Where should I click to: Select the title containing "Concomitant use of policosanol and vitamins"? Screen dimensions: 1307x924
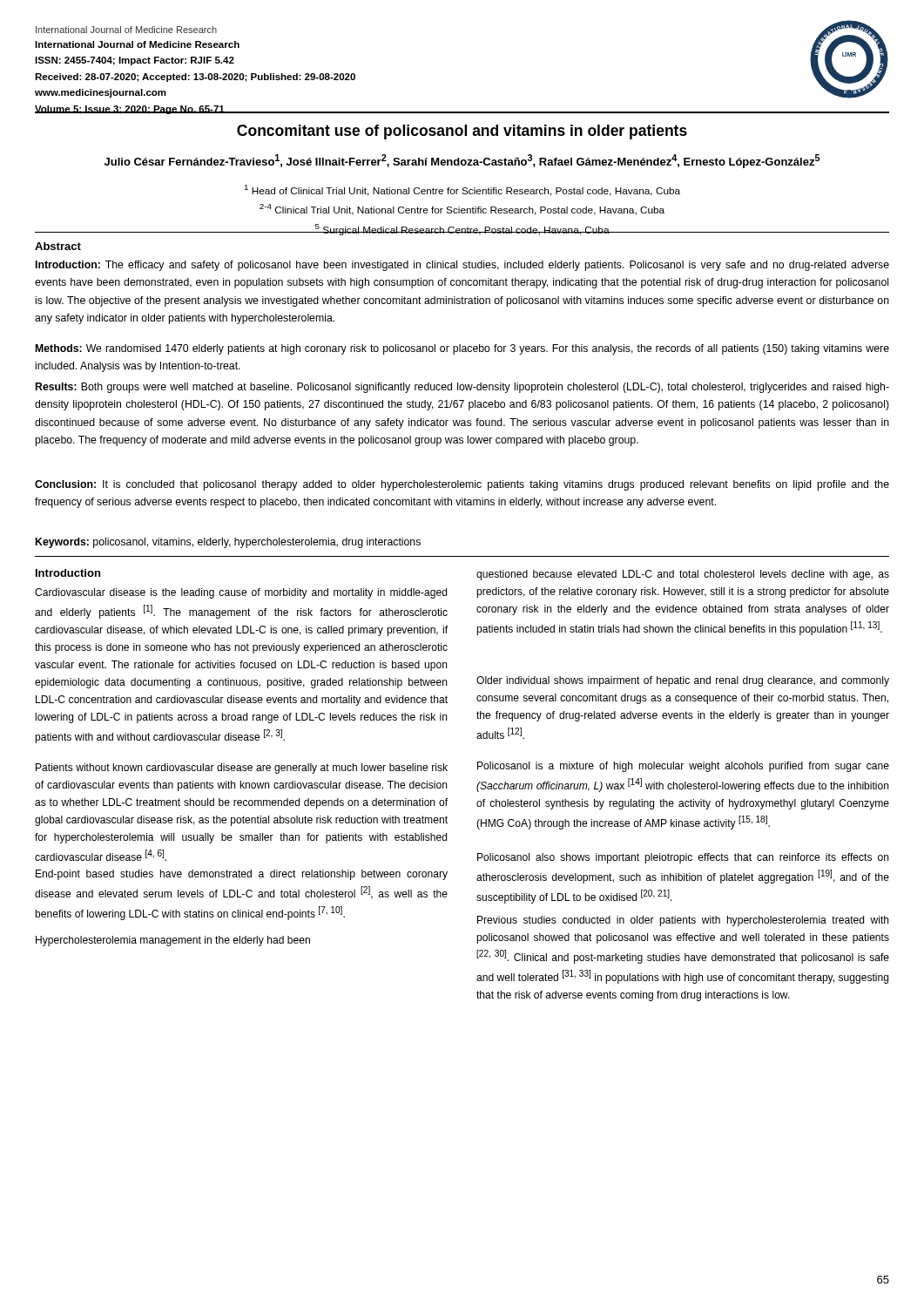[462, 131]
